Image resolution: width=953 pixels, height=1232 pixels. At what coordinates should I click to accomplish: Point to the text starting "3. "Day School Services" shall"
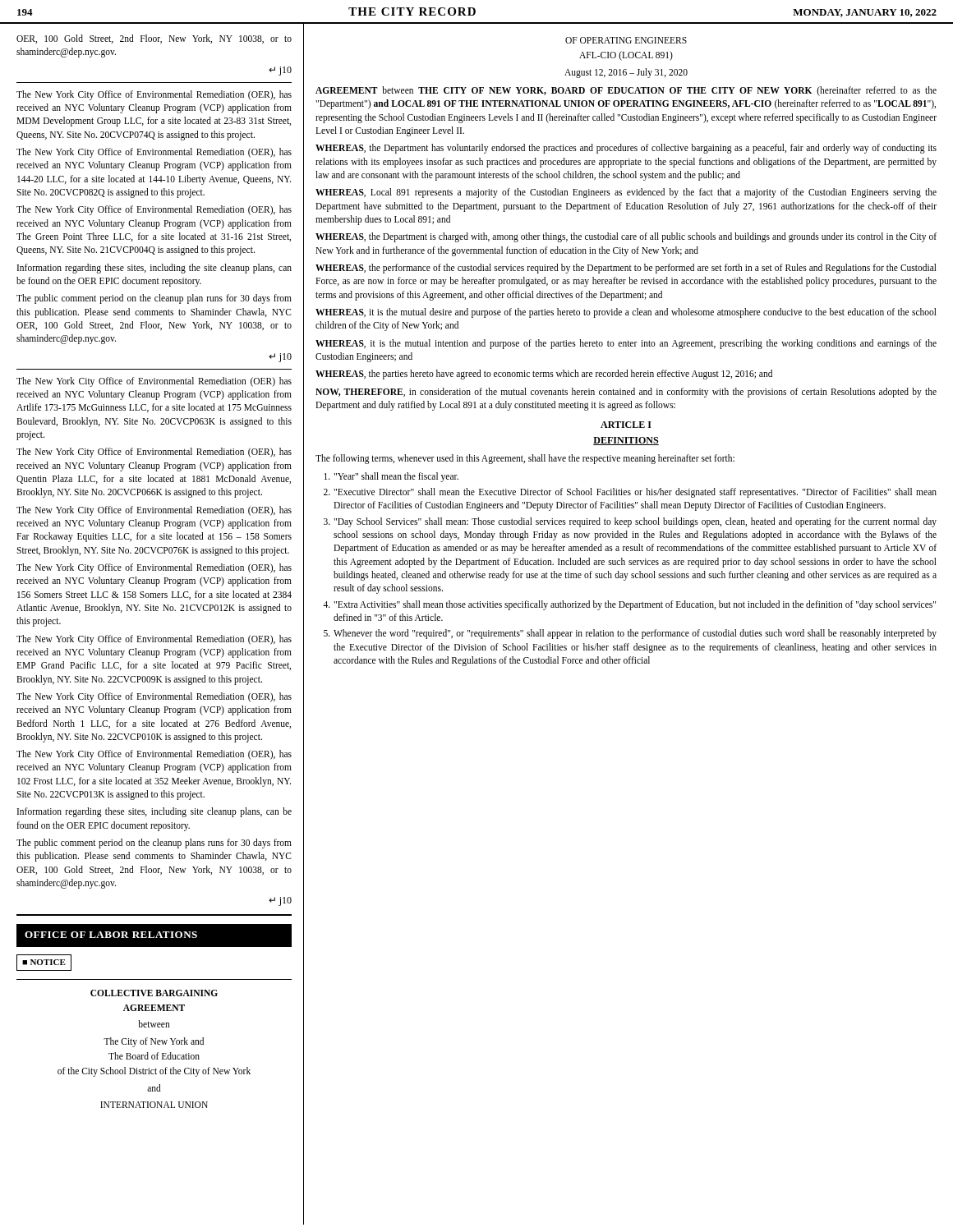[626, 555]
